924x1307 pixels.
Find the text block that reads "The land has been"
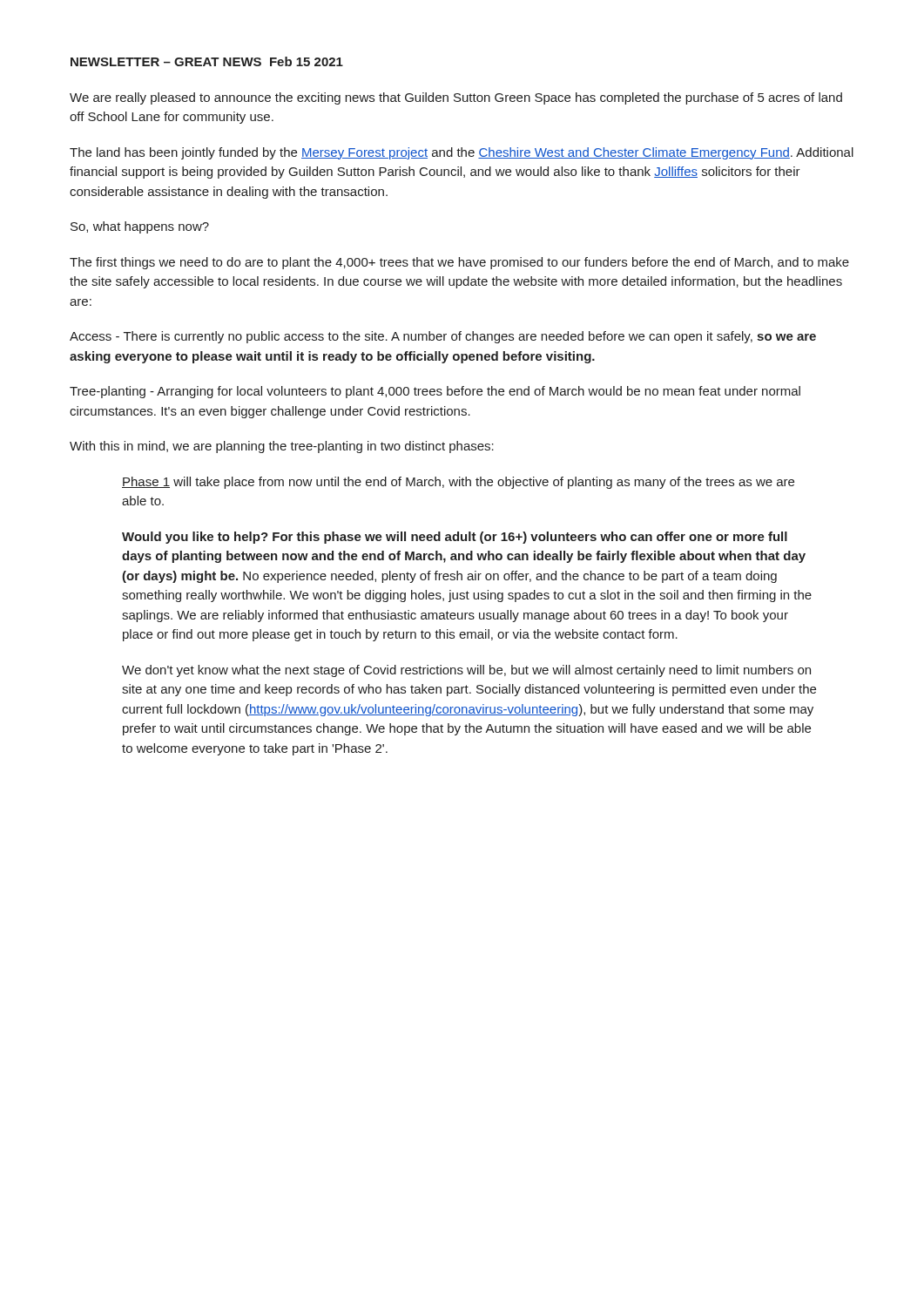(462, 171)
